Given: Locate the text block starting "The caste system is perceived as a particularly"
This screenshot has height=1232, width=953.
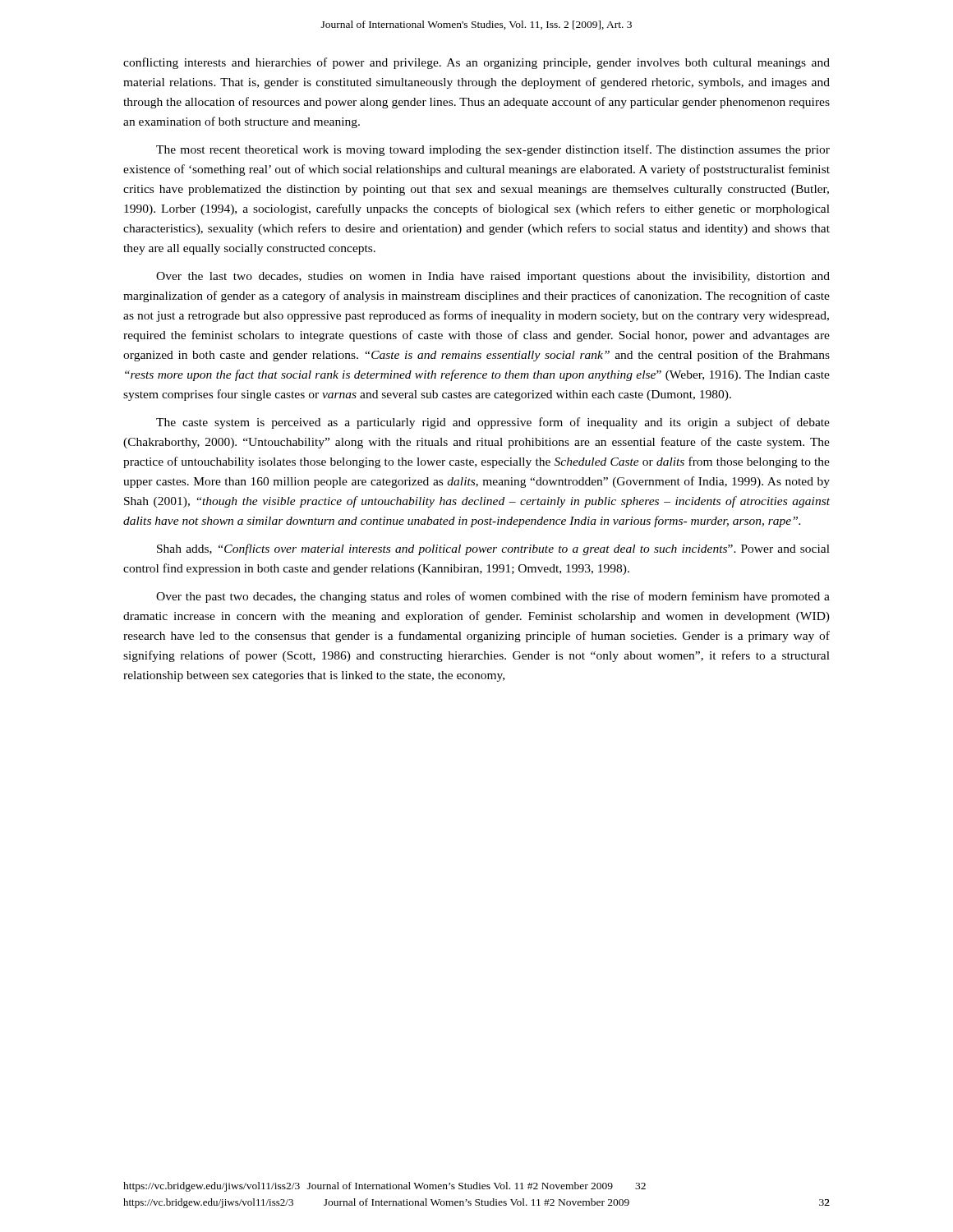Looking at the screenshot, I should 476,472.
